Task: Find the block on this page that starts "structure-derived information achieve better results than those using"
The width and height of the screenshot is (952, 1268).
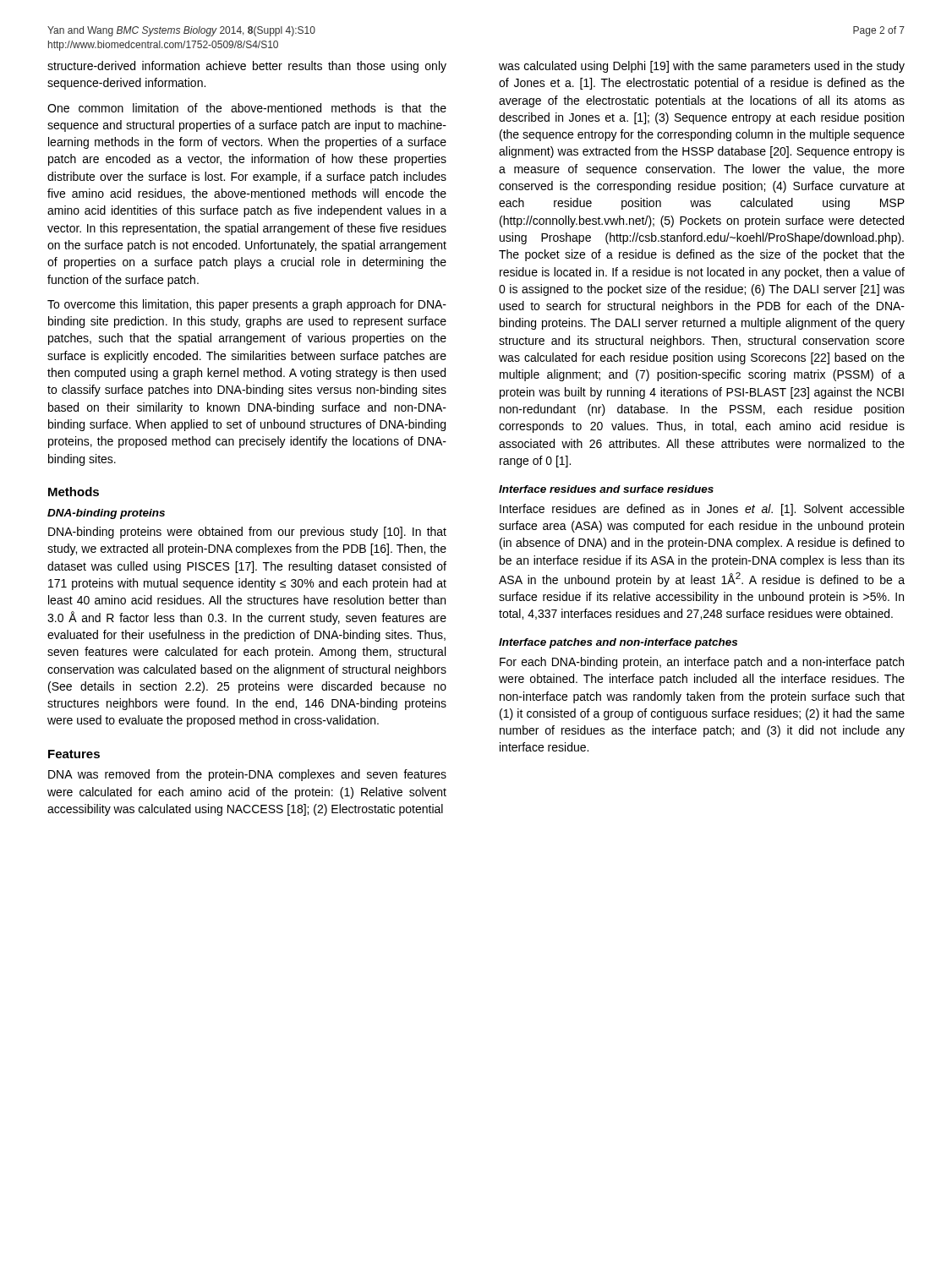Action: 247,75
